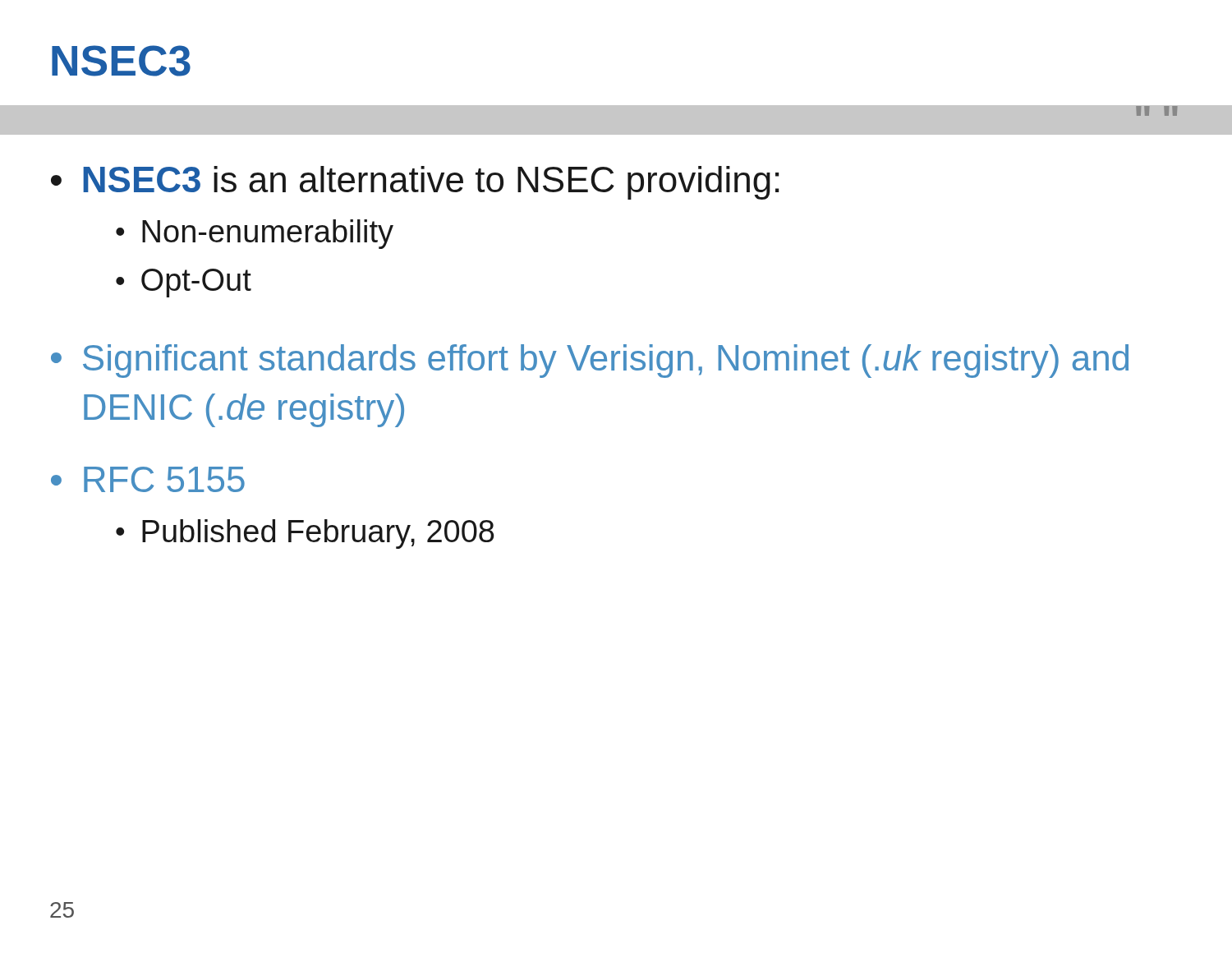Click on the list item containing "• RFC 5155"

148,480
